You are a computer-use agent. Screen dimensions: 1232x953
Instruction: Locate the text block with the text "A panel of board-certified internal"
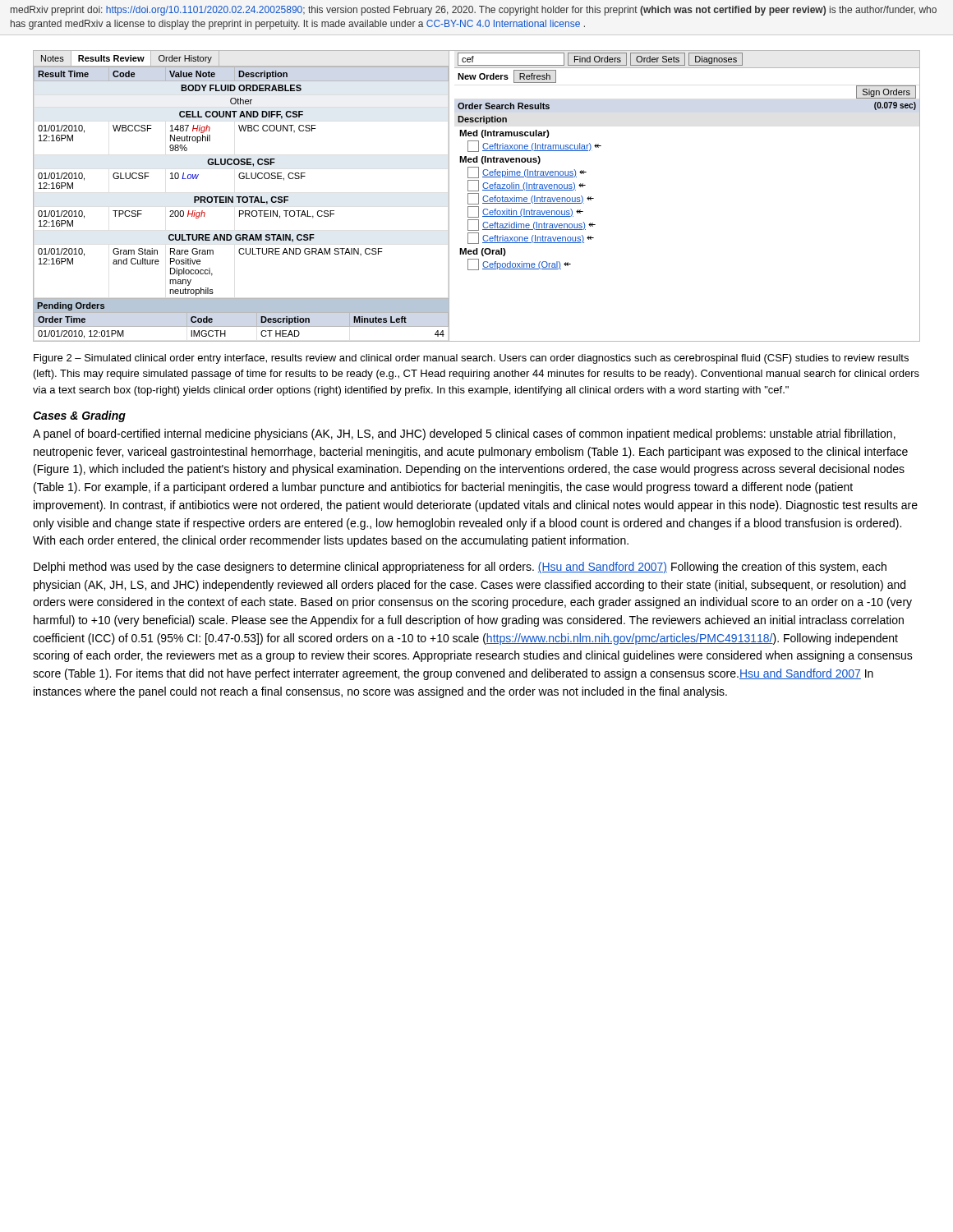coord(475,487)
